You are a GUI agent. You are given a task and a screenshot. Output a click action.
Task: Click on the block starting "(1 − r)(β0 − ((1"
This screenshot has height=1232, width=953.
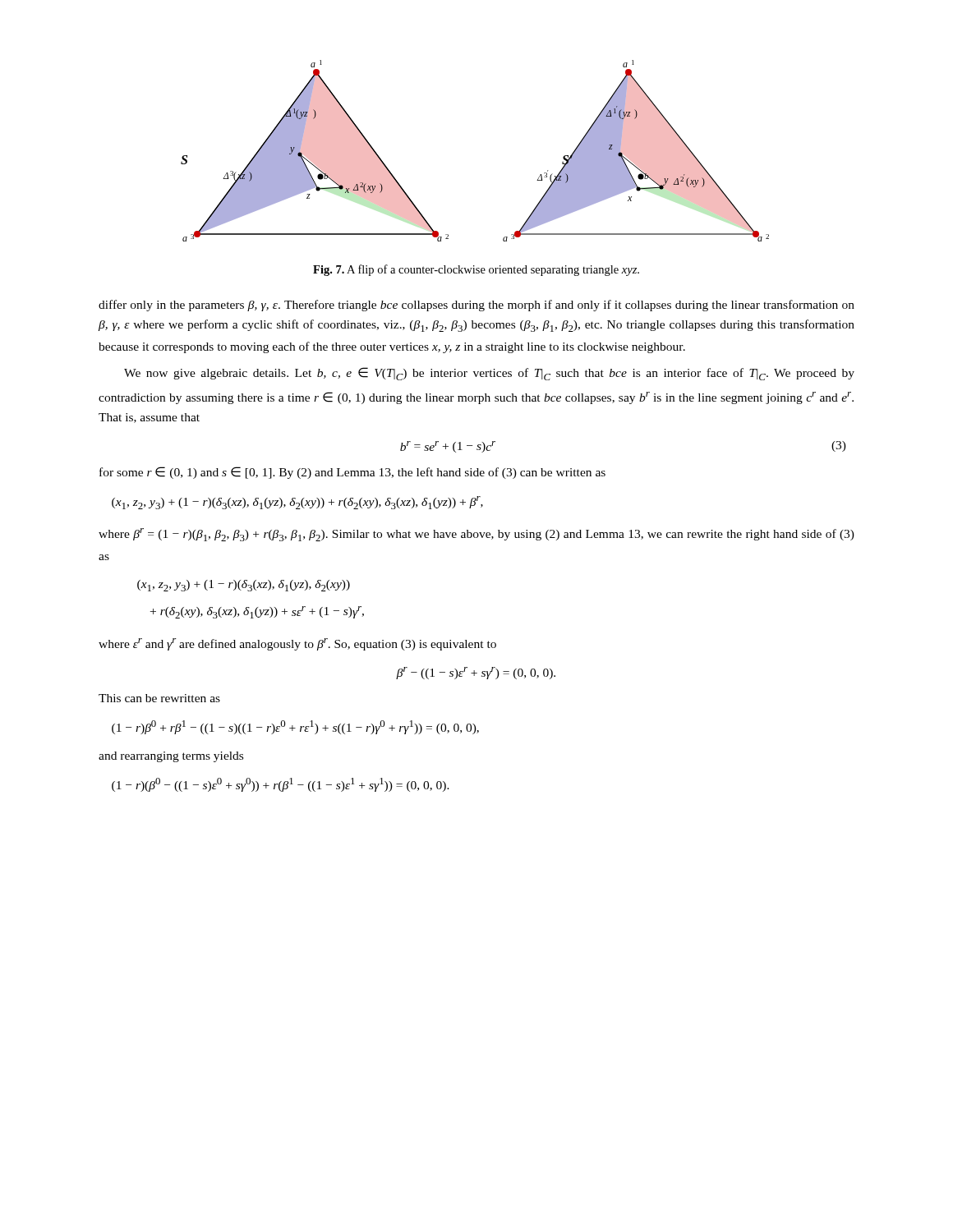pos(274,783)
